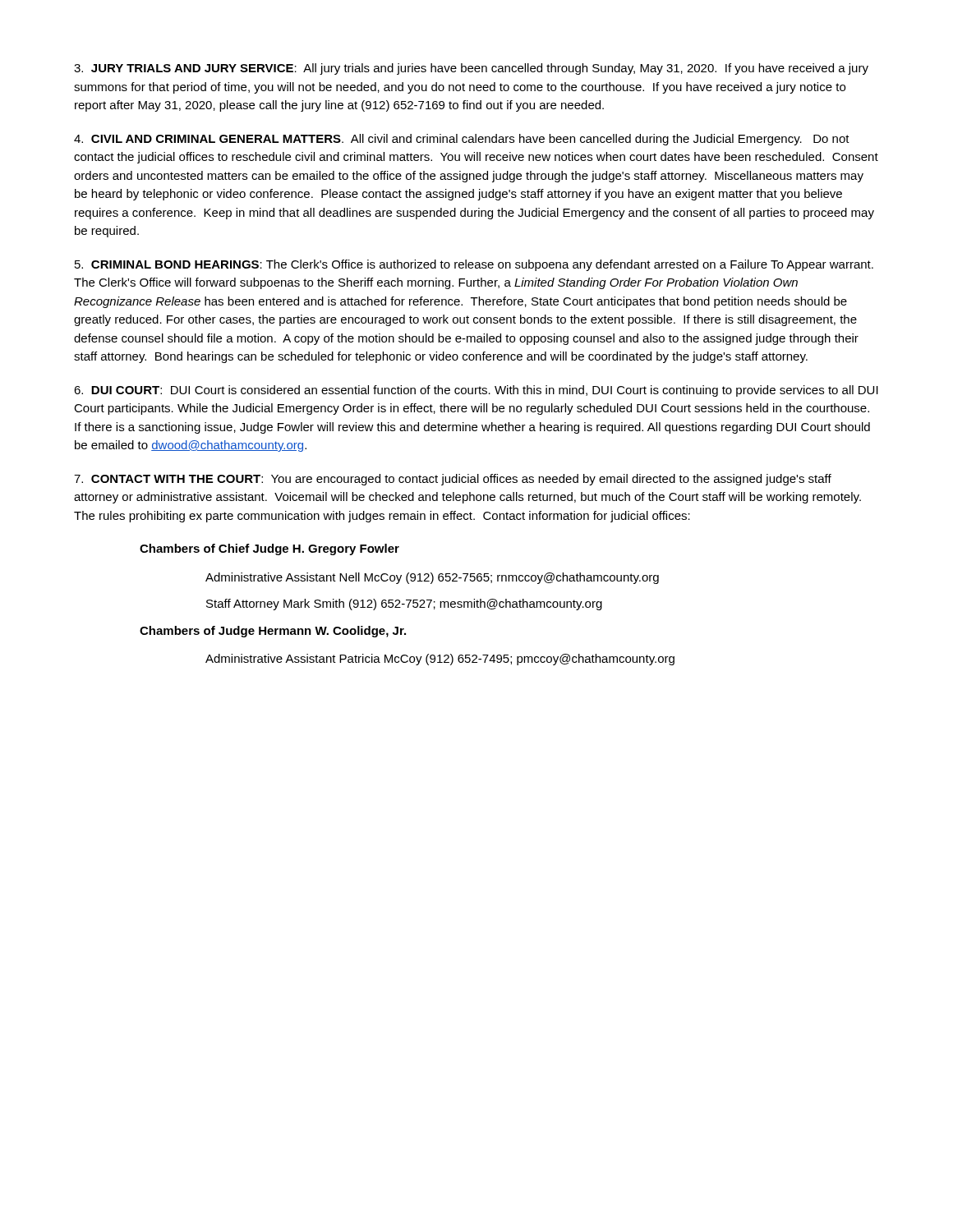953x1232 pixels.
Task: Find the text block starting "Staff Attorney Mark"
Action: click(x=404, y=603)
